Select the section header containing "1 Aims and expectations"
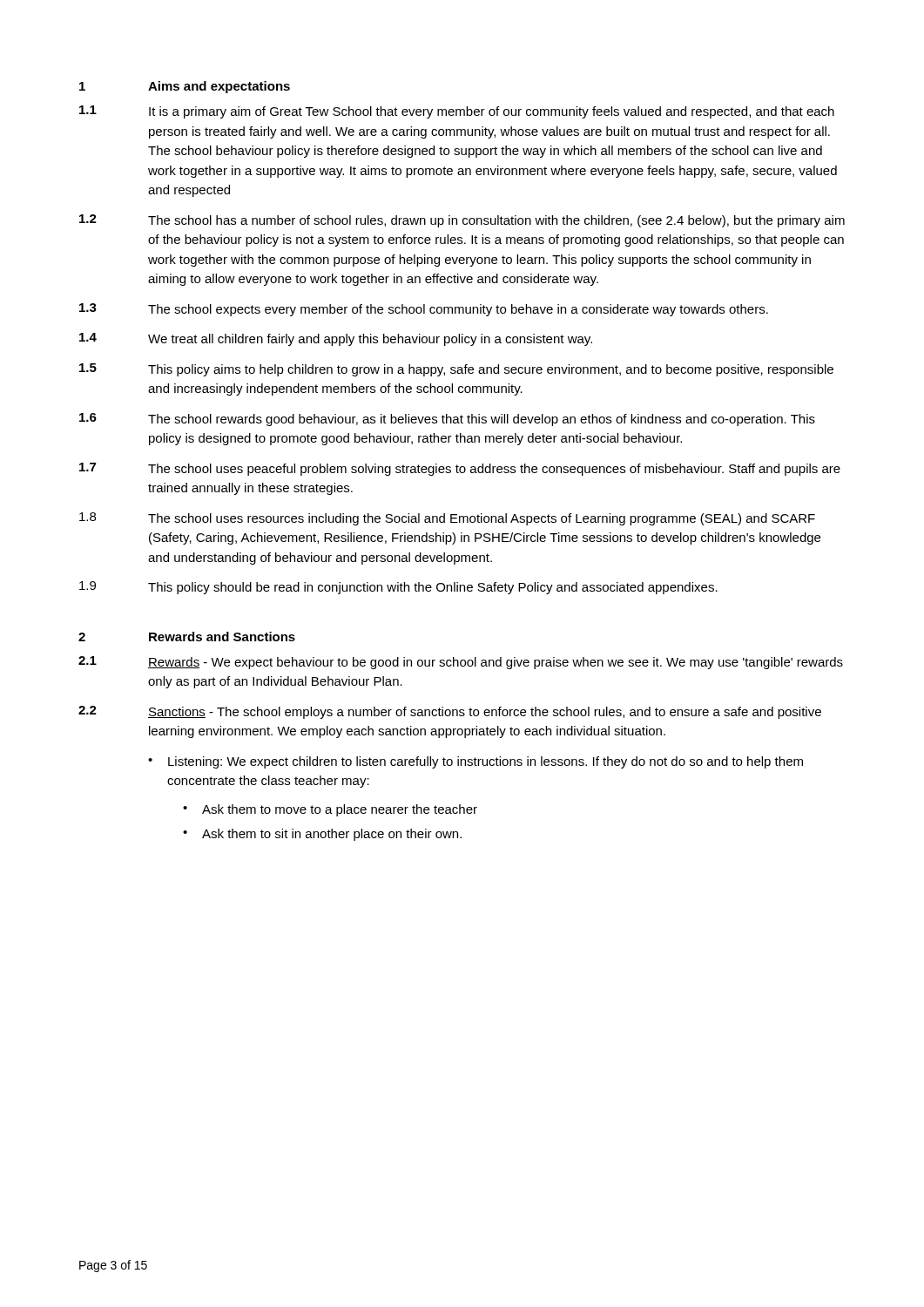Image resolution: width=924 pixels, height=1307 pixels. [x=184, y=86]
